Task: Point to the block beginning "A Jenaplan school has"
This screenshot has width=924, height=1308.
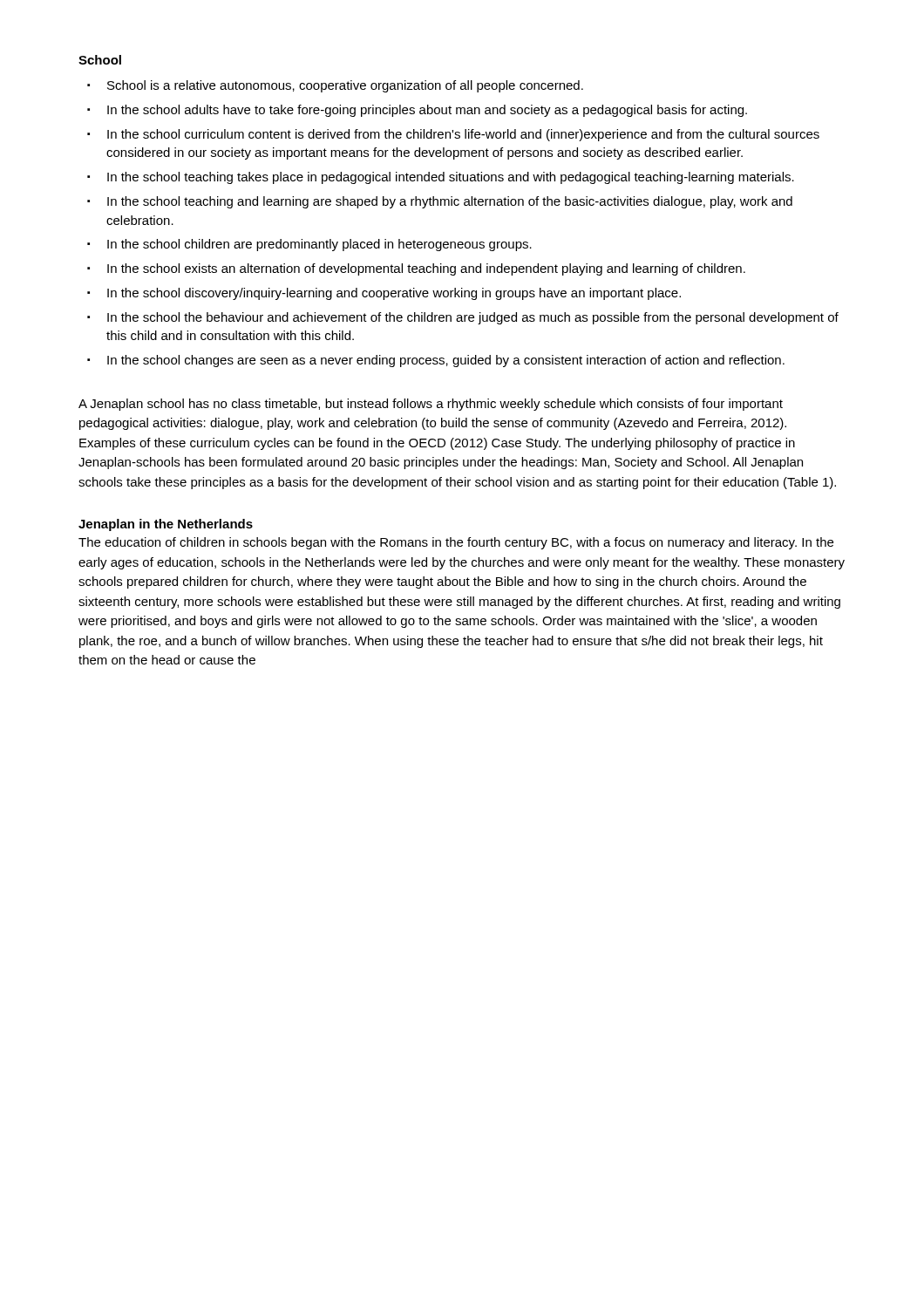Action: 458,442
